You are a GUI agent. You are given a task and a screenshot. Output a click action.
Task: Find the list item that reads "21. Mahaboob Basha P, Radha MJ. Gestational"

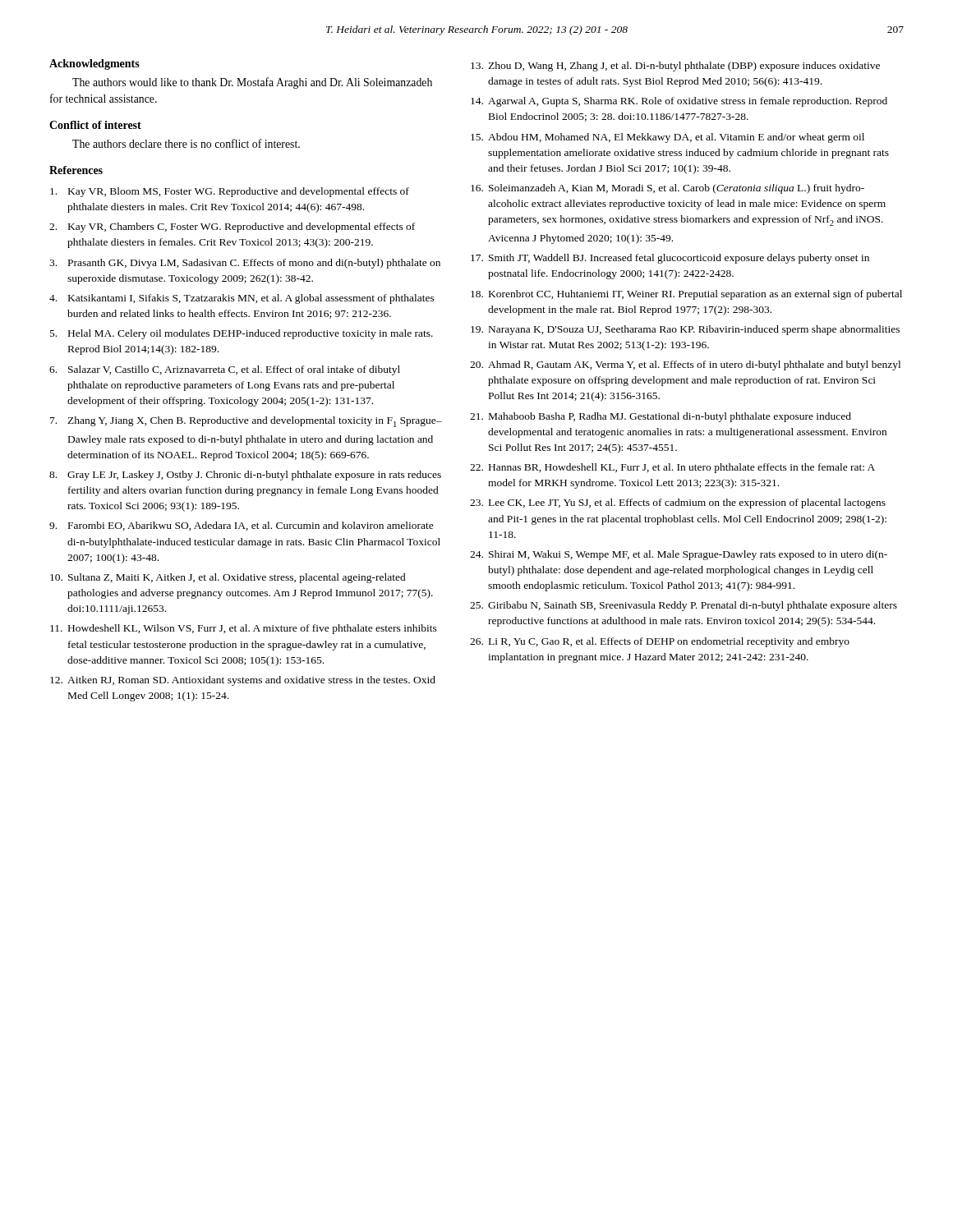687,432
